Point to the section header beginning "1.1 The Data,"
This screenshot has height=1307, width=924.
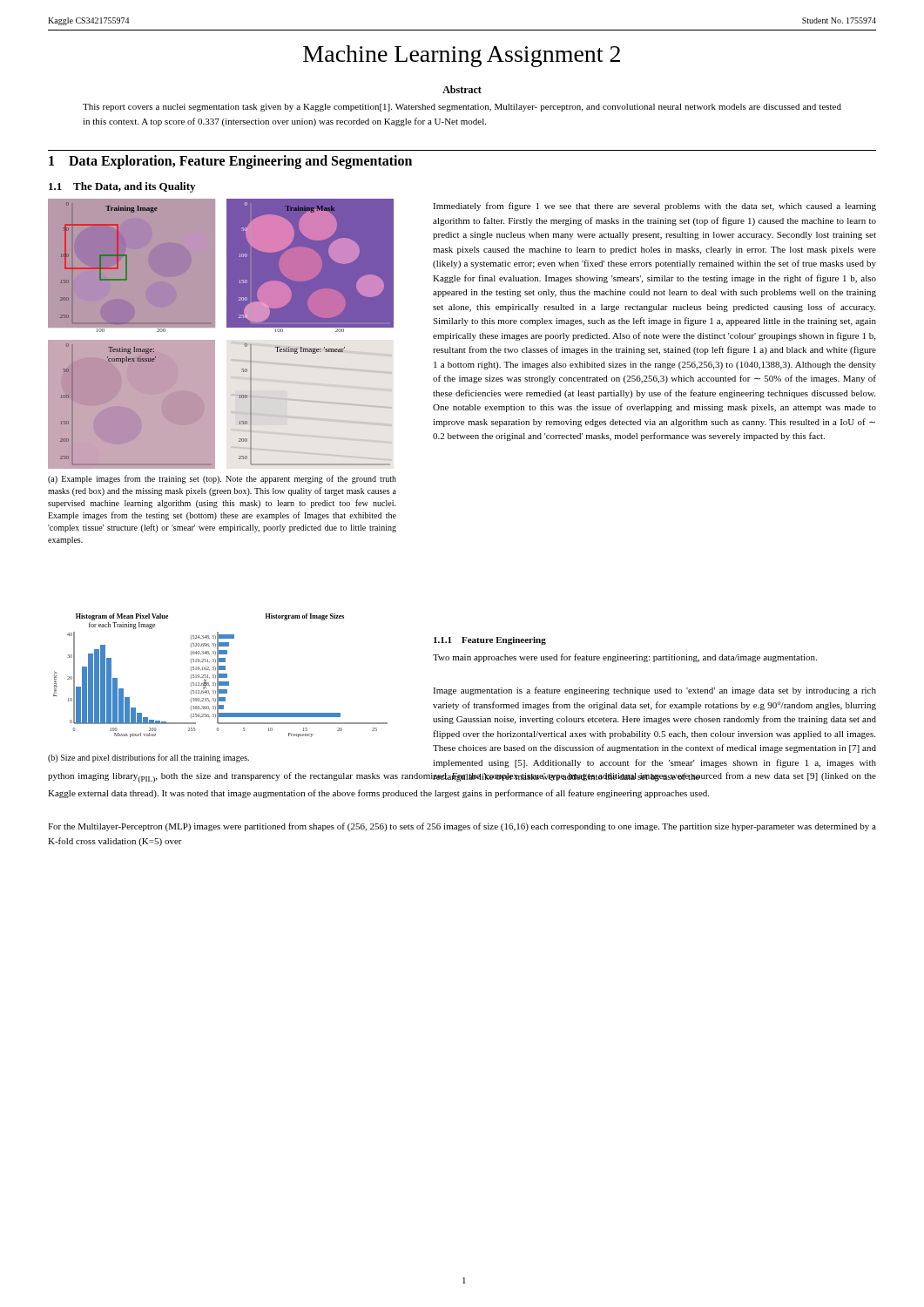coord(122,186)
